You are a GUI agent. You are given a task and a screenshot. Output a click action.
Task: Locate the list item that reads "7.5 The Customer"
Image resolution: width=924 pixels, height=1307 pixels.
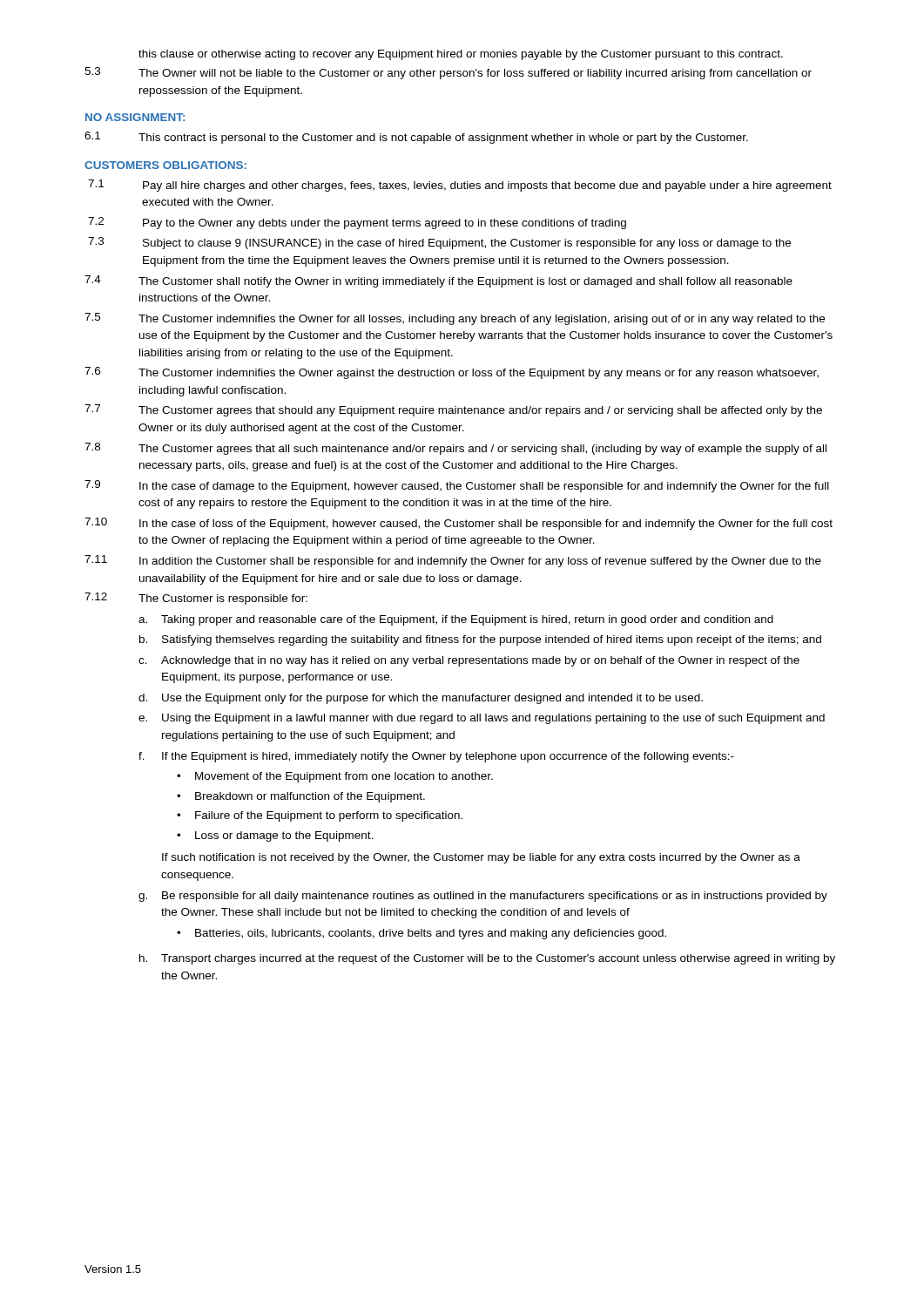462,335
